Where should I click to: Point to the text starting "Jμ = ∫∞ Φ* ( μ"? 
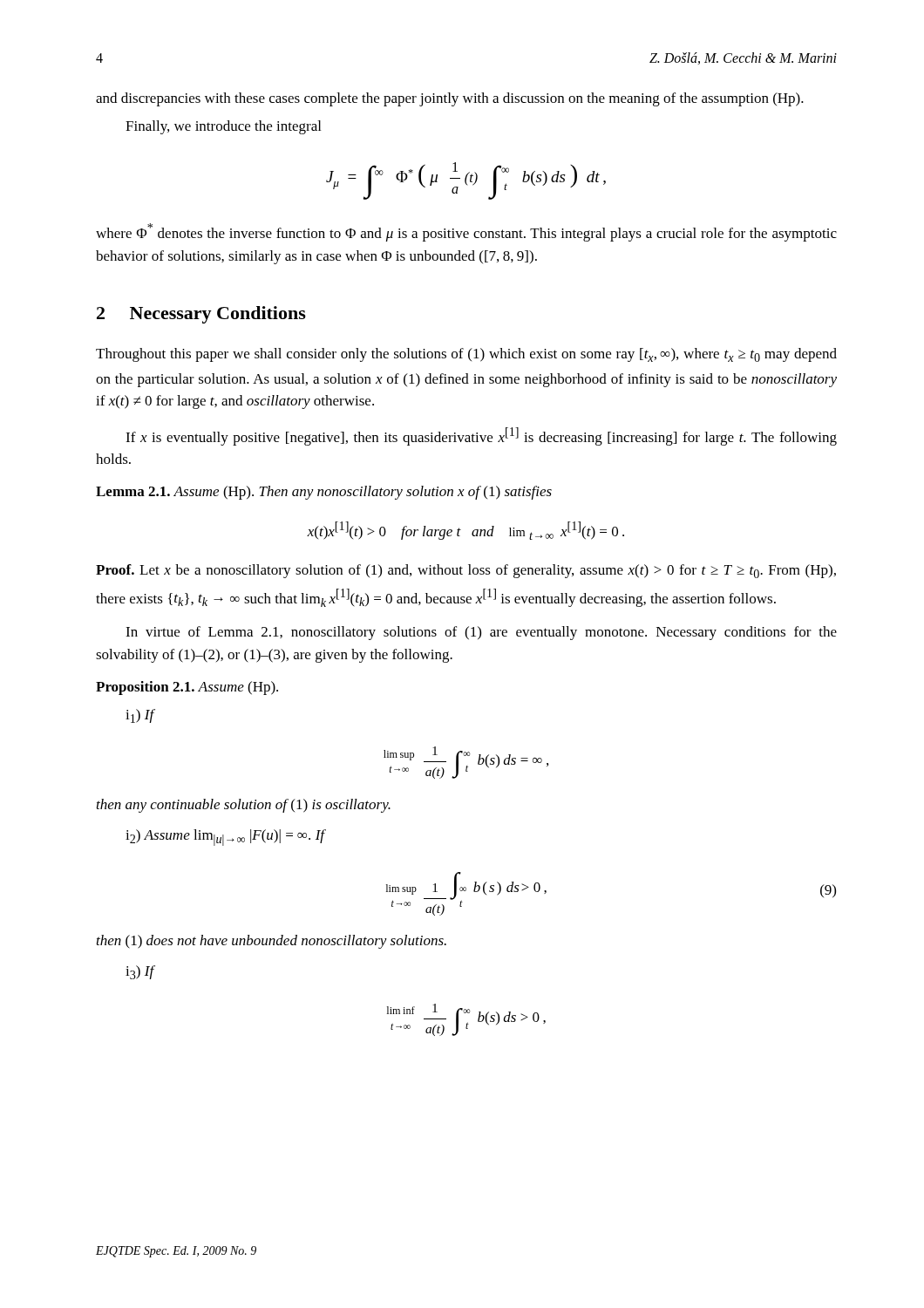coord(466,178)
